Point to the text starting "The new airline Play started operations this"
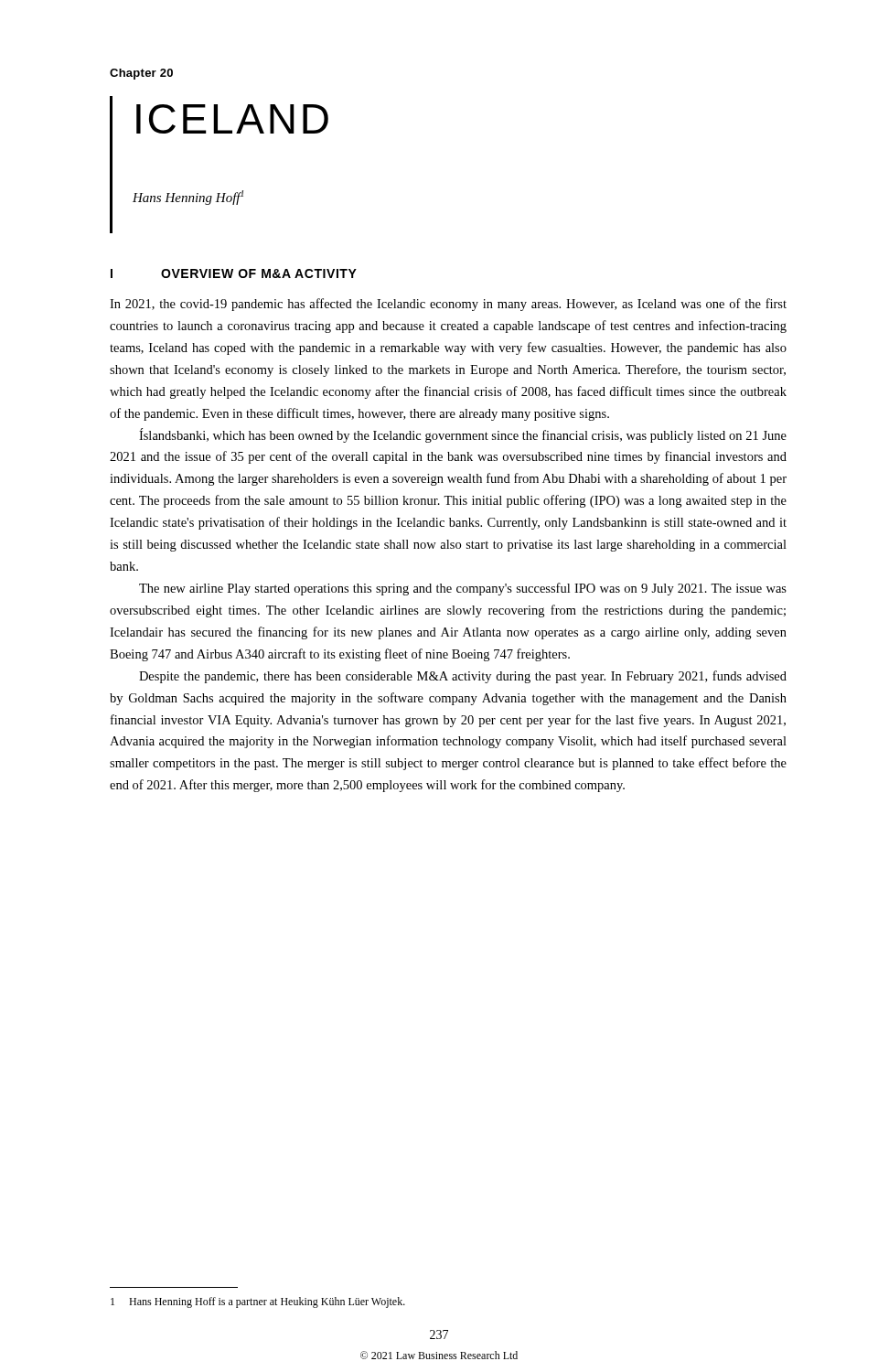The height and width of the screenshot is (1372, 878). click(x=448, y=622)
